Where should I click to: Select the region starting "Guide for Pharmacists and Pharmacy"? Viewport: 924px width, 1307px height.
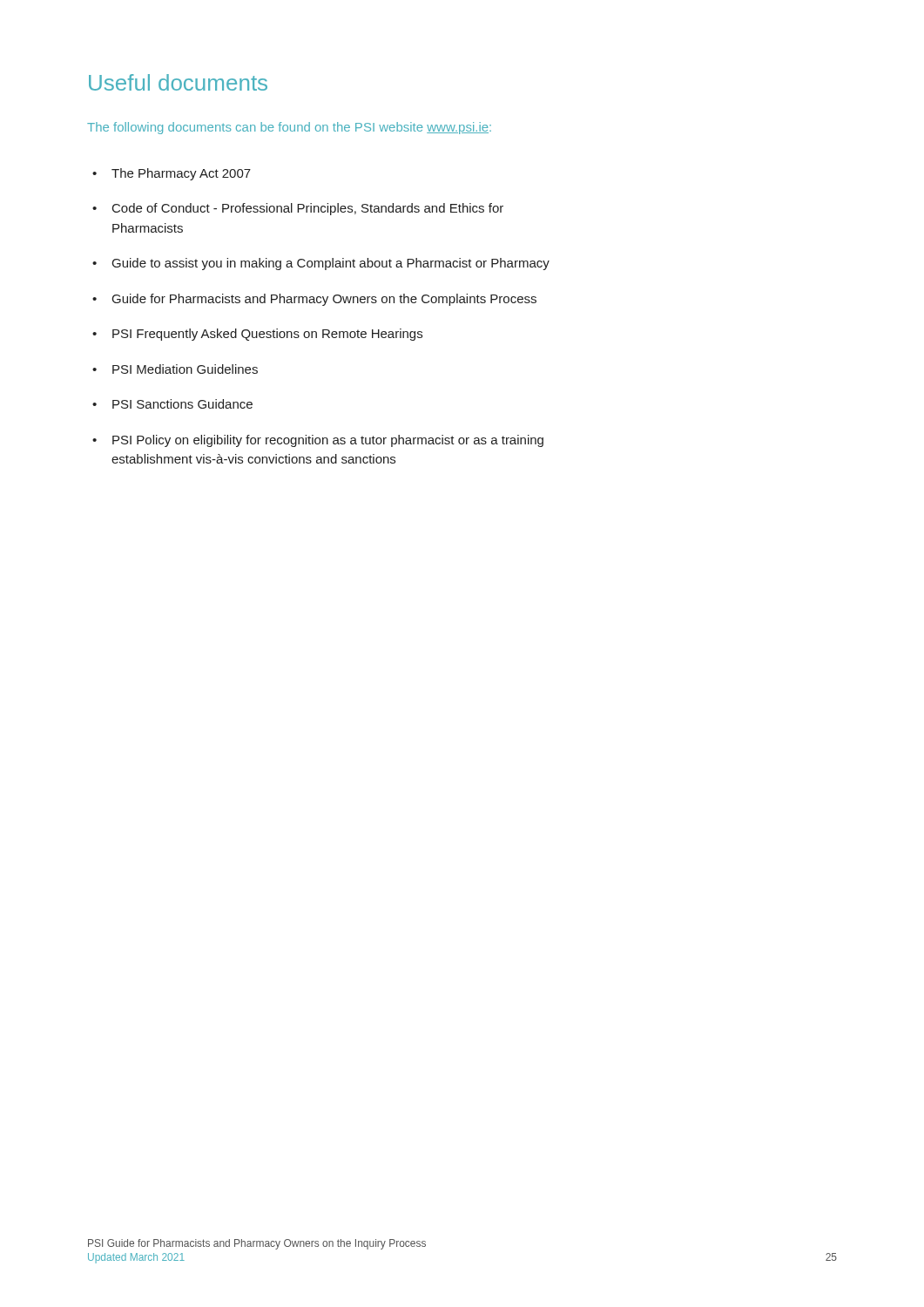(324, 298)
